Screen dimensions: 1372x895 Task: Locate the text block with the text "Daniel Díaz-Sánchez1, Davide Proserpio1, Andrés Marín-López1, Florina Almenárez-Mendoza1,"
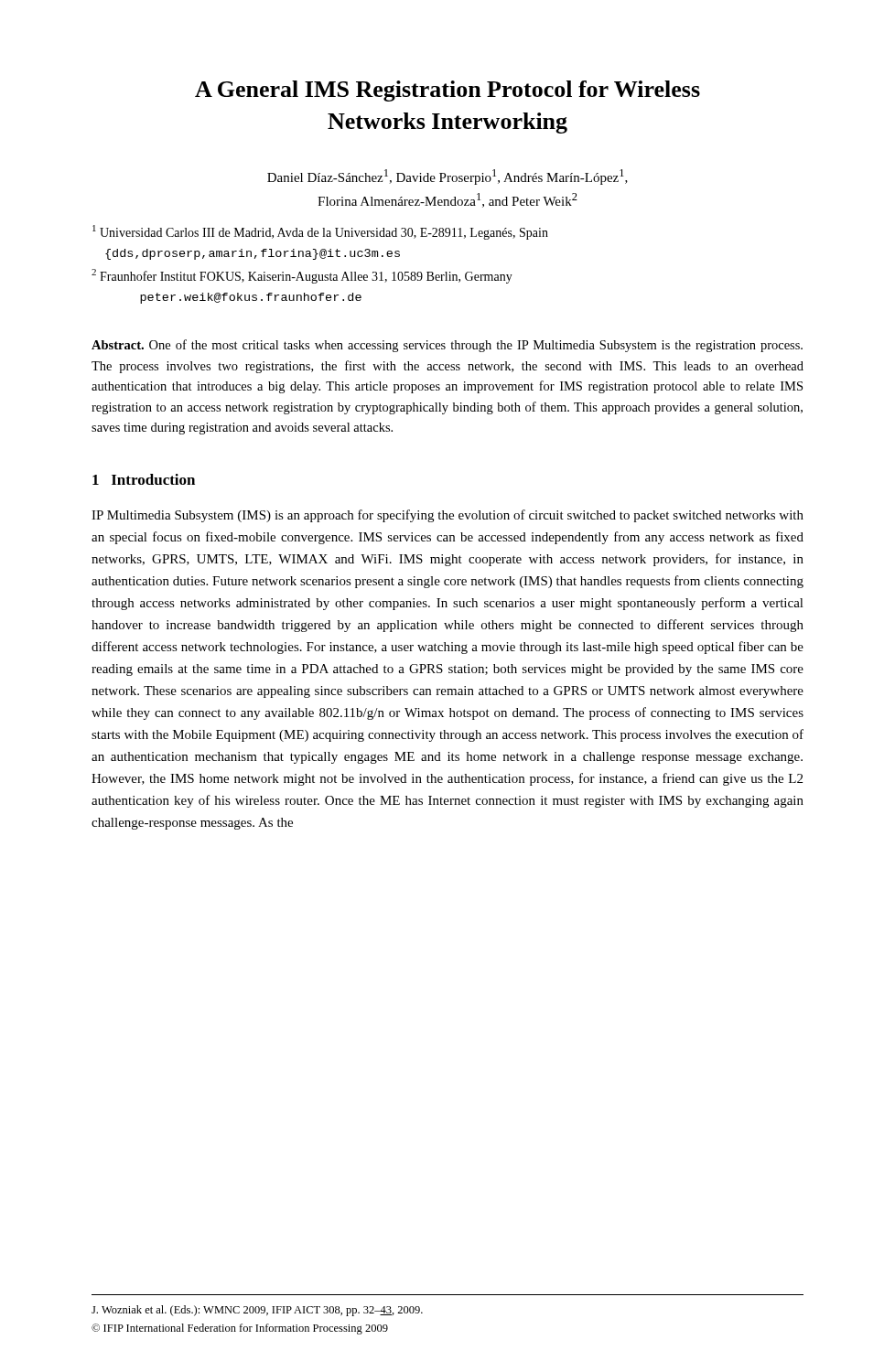(448, 187)
